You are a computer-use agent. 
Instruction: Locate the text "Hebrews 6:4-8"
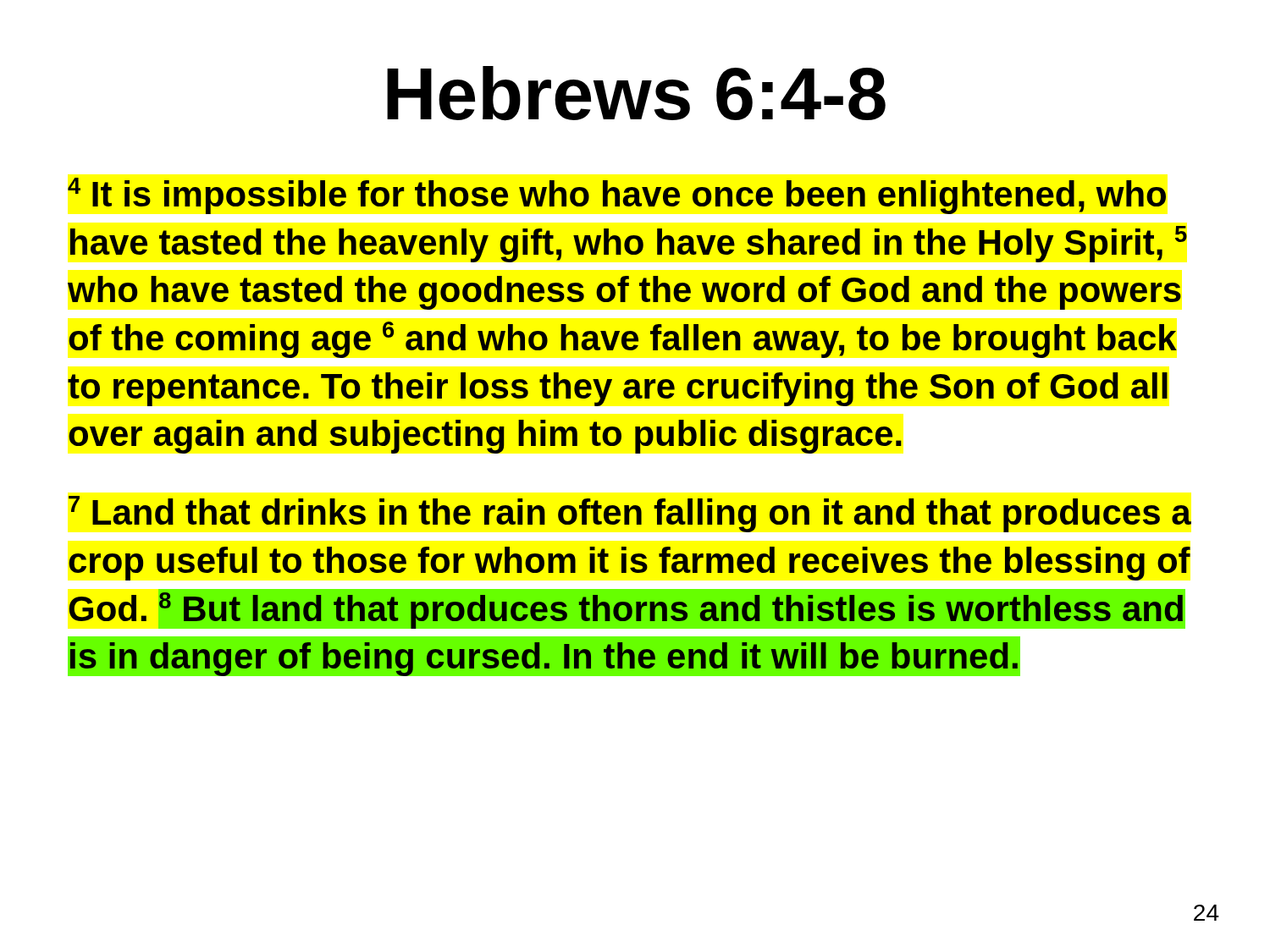tap(635, 93)
